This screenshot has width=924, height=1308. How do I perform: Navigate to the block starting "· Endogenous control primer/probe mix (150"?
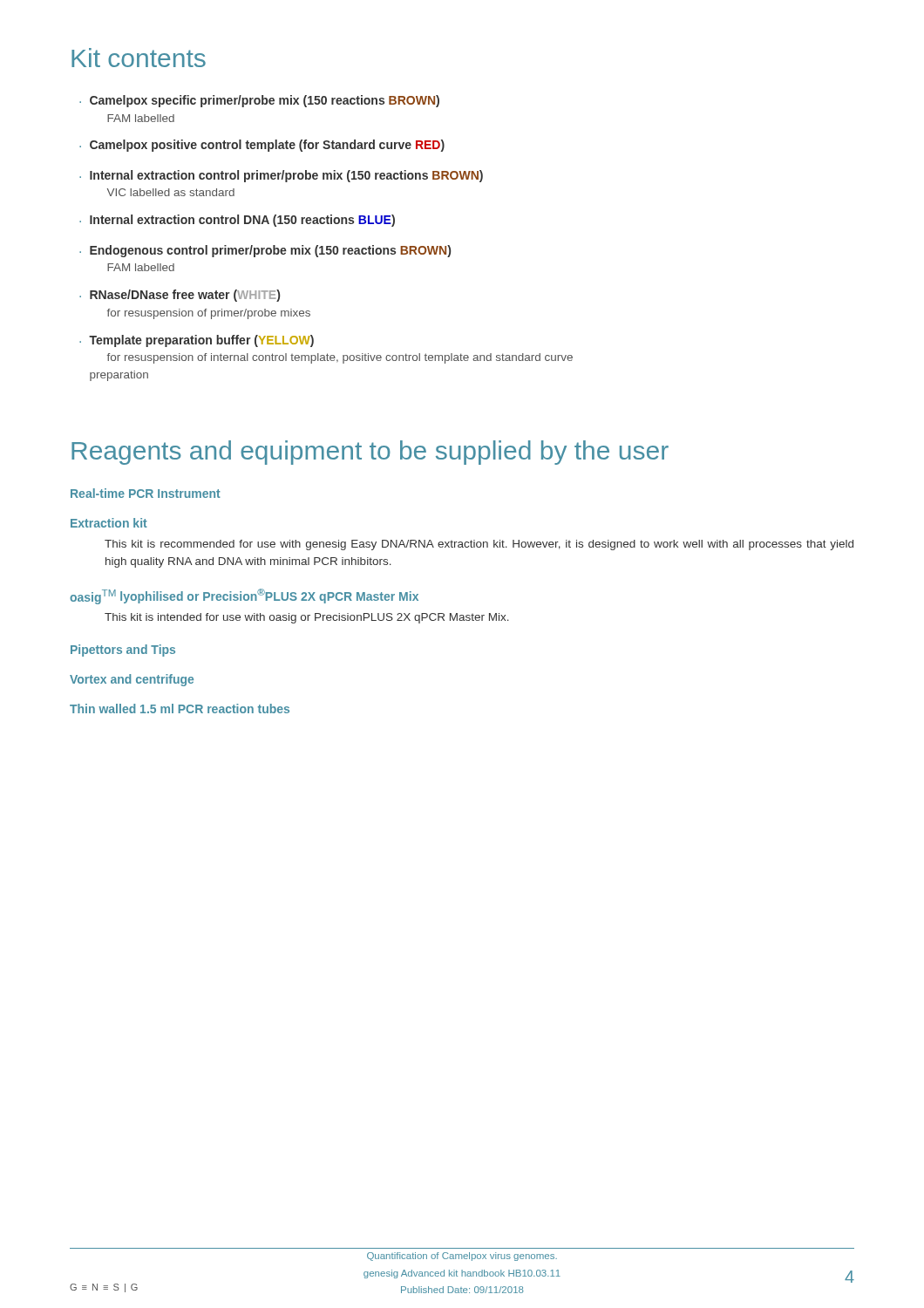point(265,251)
